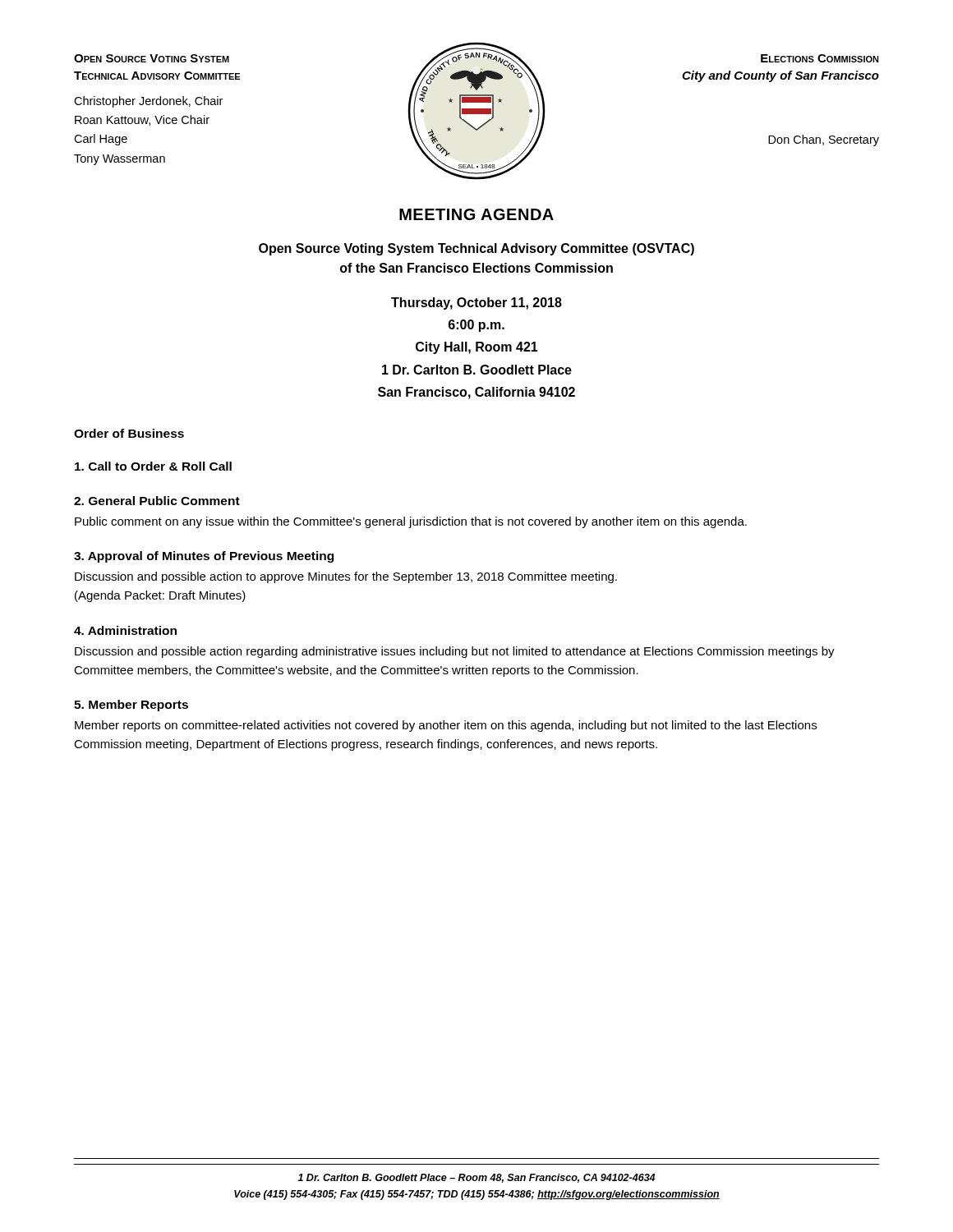Navigate to the element starting "MEETING AGENDA"
This screenshot has height=1232, width=953.
tap(476, 214)
